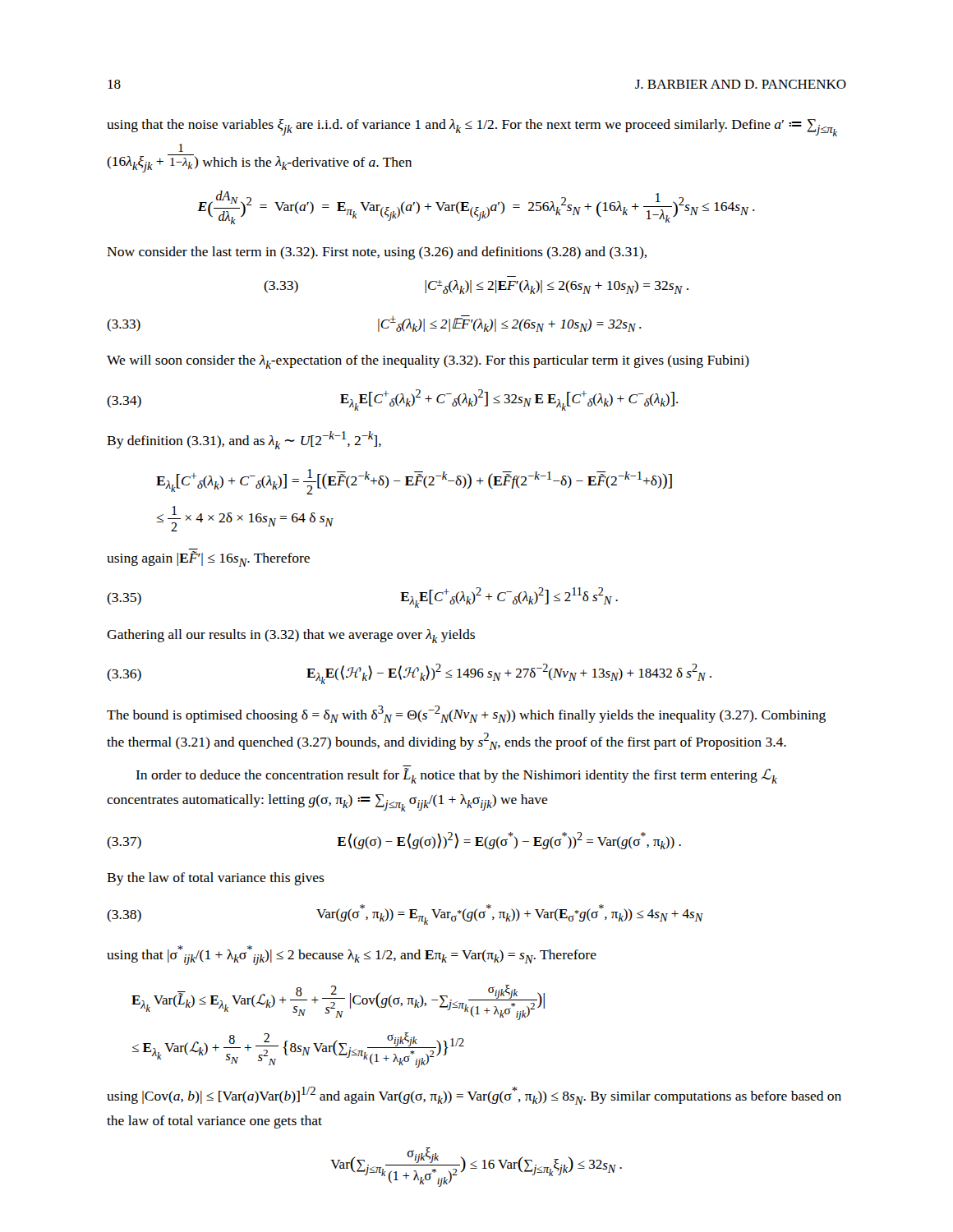Select the formula with the text "(3.33) |C±δ(λk)| ≤ 2|EF′(λk)|"
Image resolution: width=953 pixels, height=1232 pixels.
476,287
